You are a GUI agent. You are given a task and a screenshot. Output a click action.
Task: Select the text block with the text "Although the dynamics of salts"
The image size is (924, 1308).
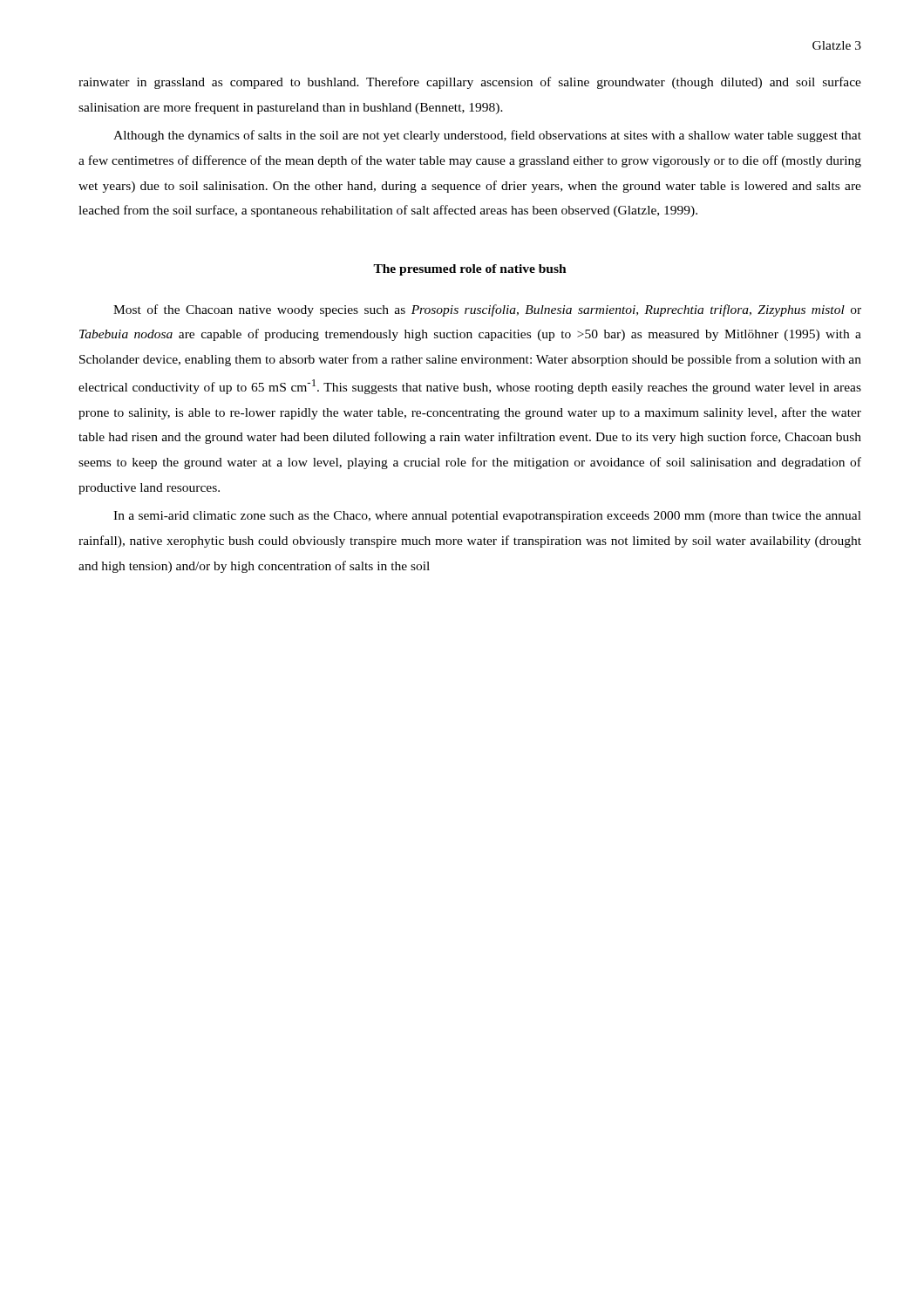(x=470, y=173)
